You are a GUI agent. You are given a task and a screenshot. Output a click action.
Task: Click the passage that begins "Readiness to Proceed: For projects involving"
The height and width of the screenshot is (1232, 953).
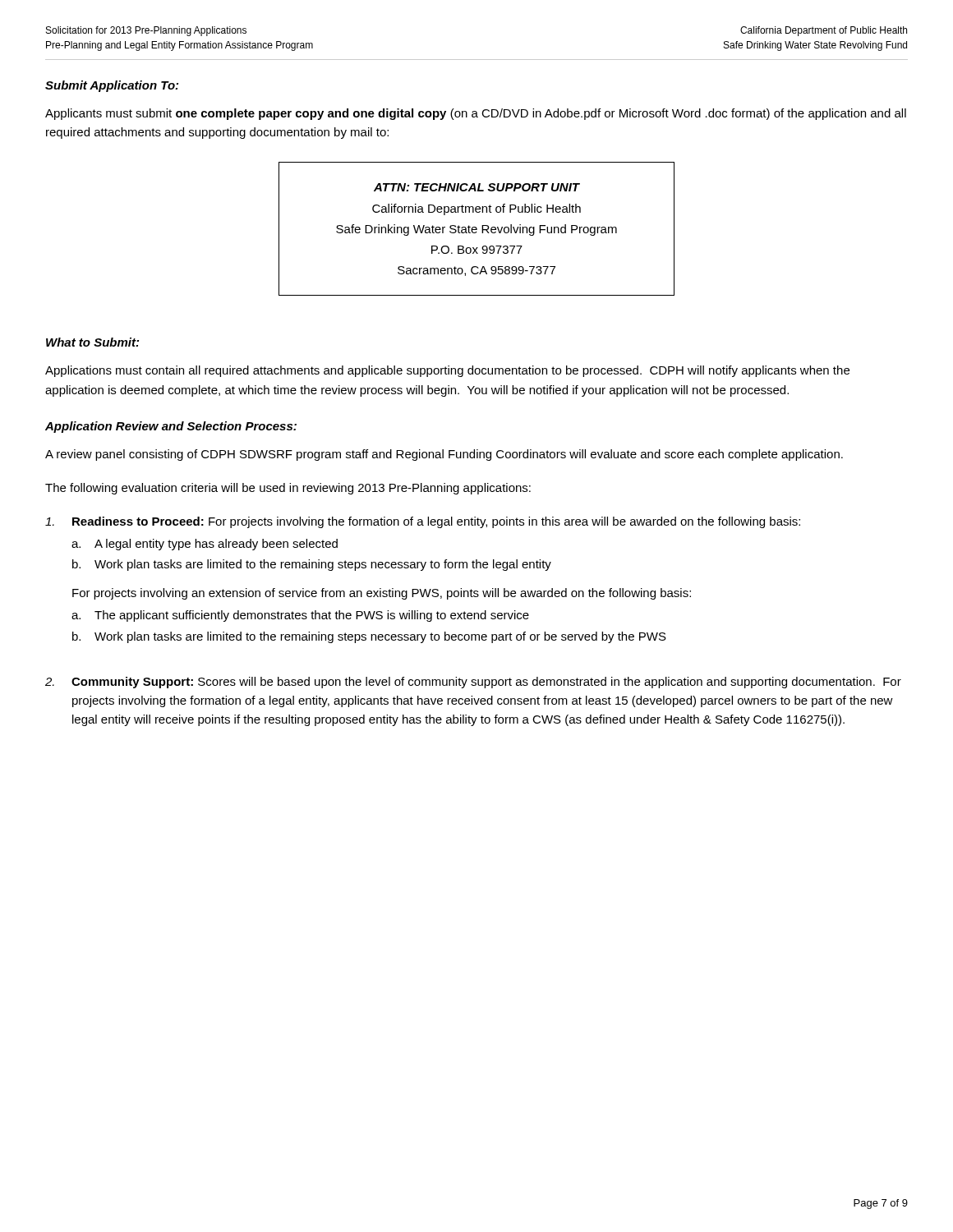476,579
